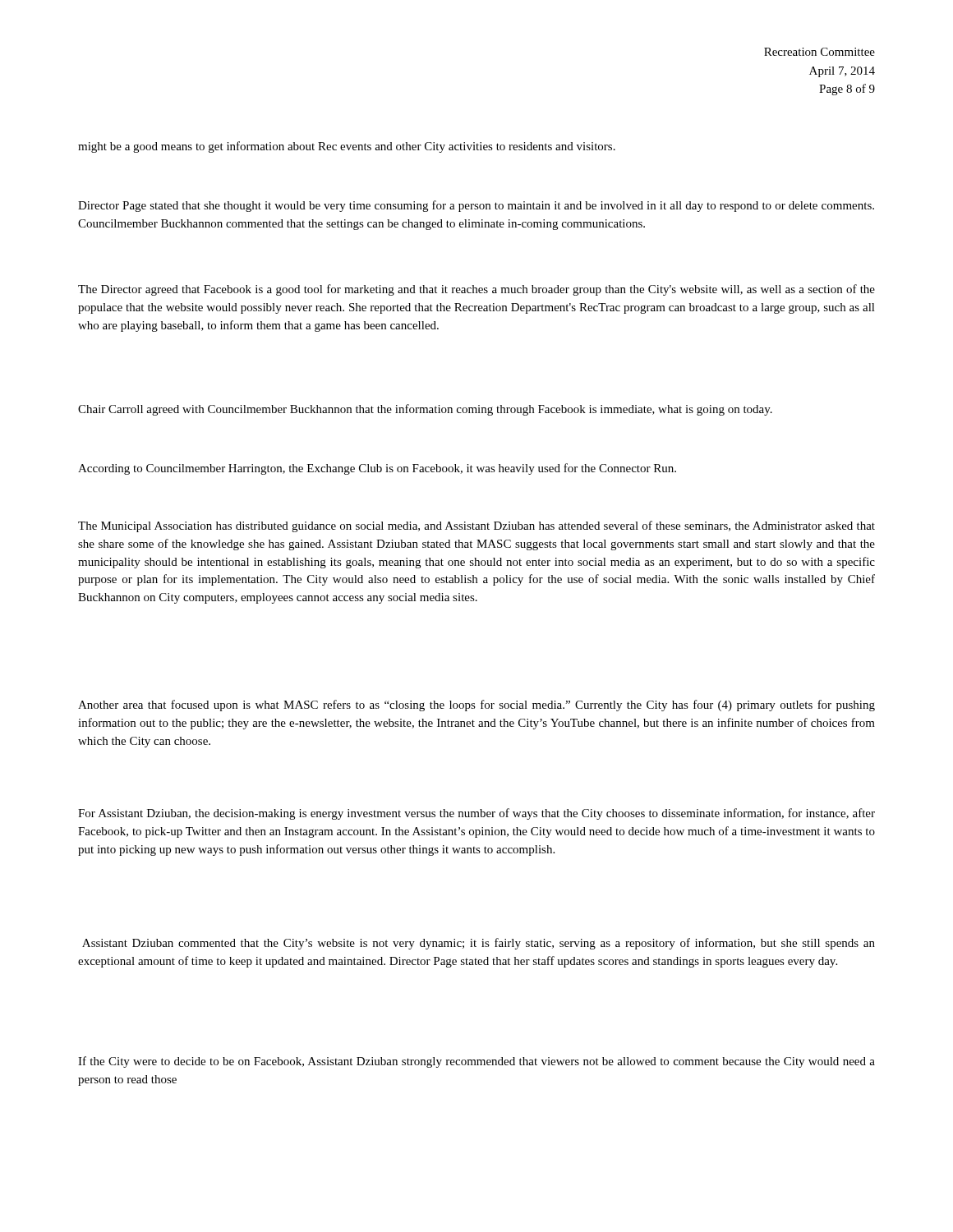Locate the text starting "might be a good"
Screen dimensions: 1232x953
[347, 146]
